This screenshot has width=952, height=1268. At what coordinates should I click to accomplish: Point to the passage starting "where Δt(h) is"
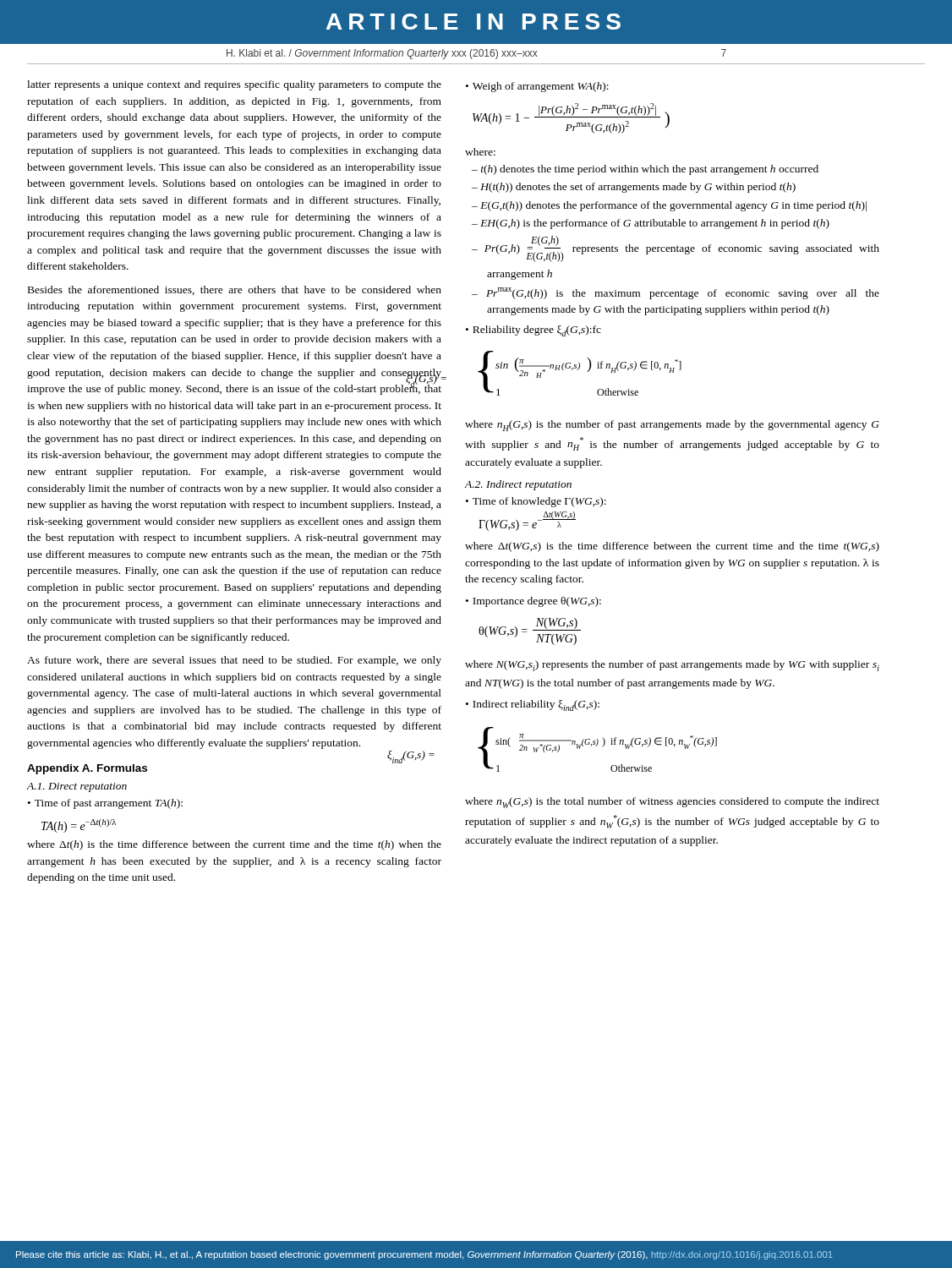click(x=234, y=861)
